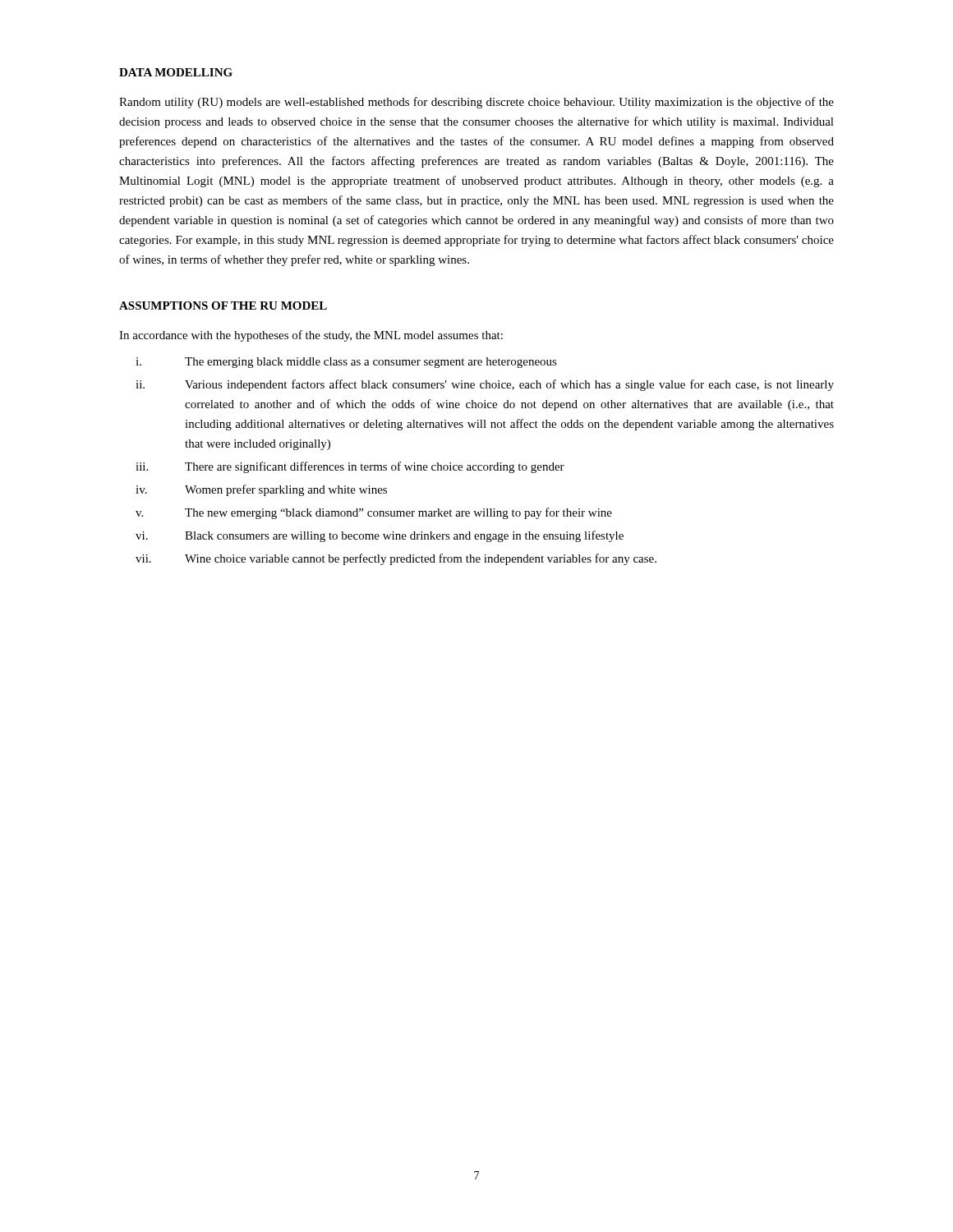The height and width of the screenshot is (1232, 953).
Task: Where is the passage that starts "vii. Wine choice variable cannot be perfectly"?
Action: coord(476,558)
